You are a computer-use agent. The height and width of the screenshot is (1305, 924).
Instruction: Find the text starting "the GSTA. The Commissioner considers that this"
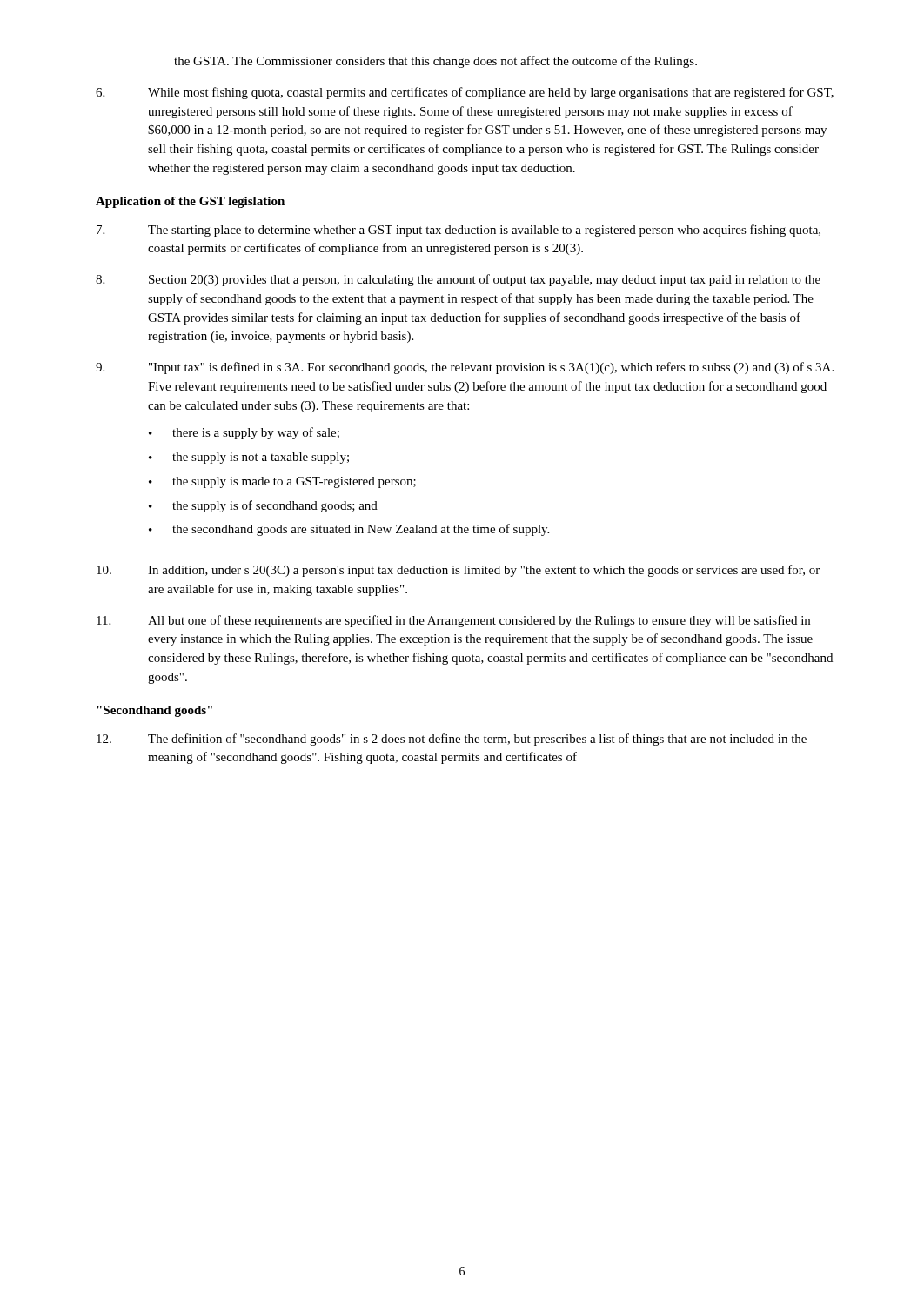436,61
